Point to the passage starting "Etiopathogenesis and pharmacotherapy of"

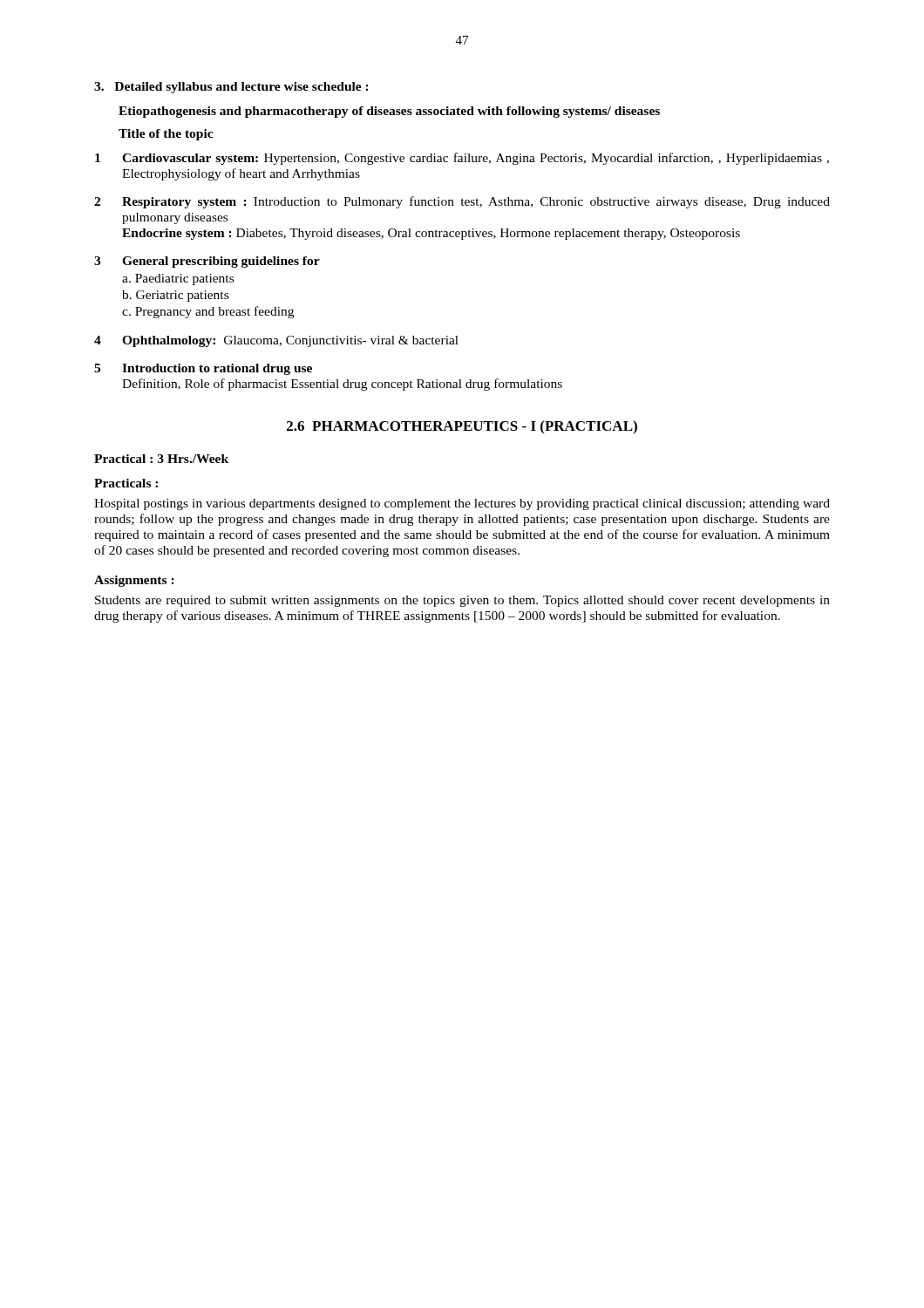click(389, 110)
